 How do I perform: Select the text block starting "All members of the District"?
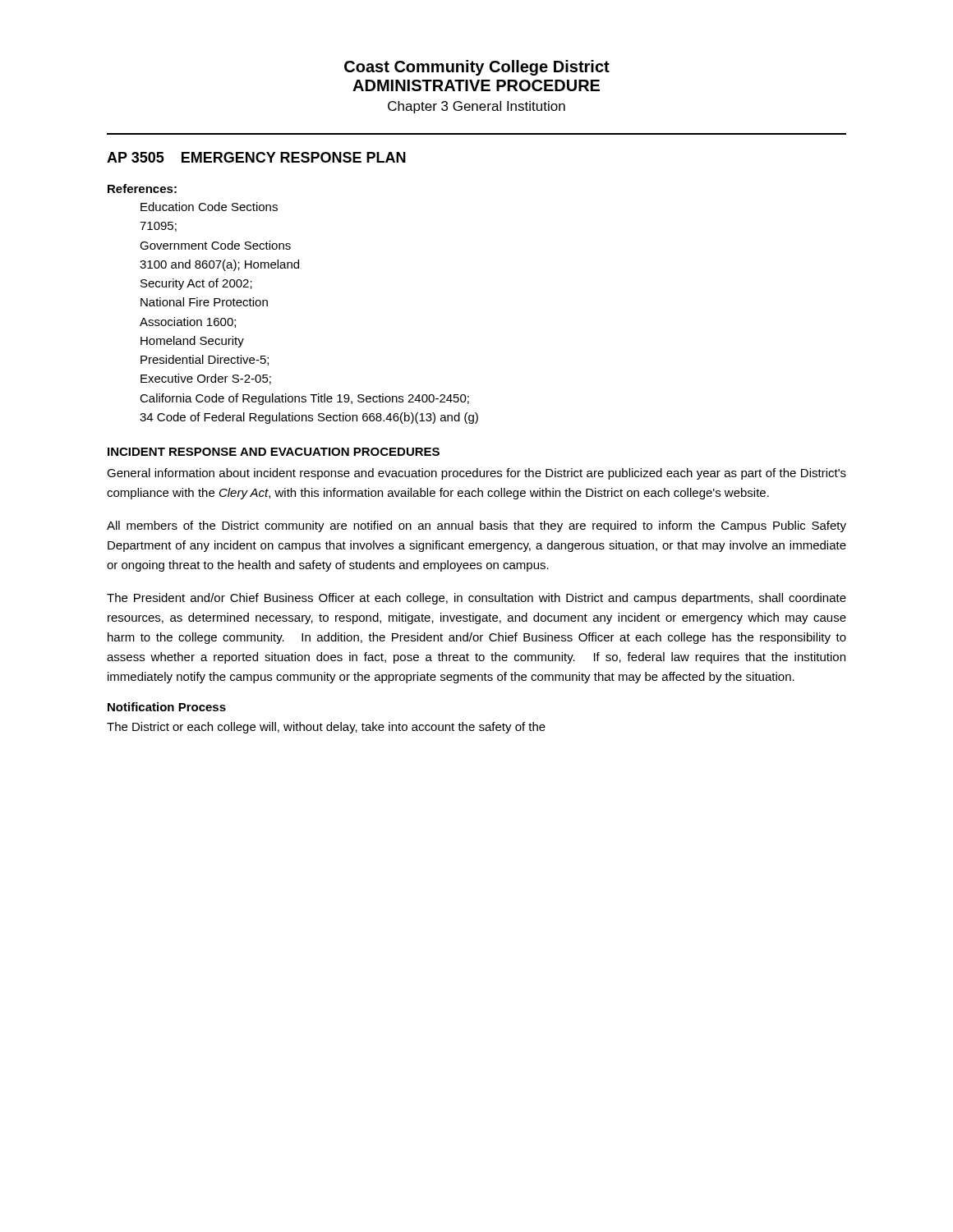(476, 545)
